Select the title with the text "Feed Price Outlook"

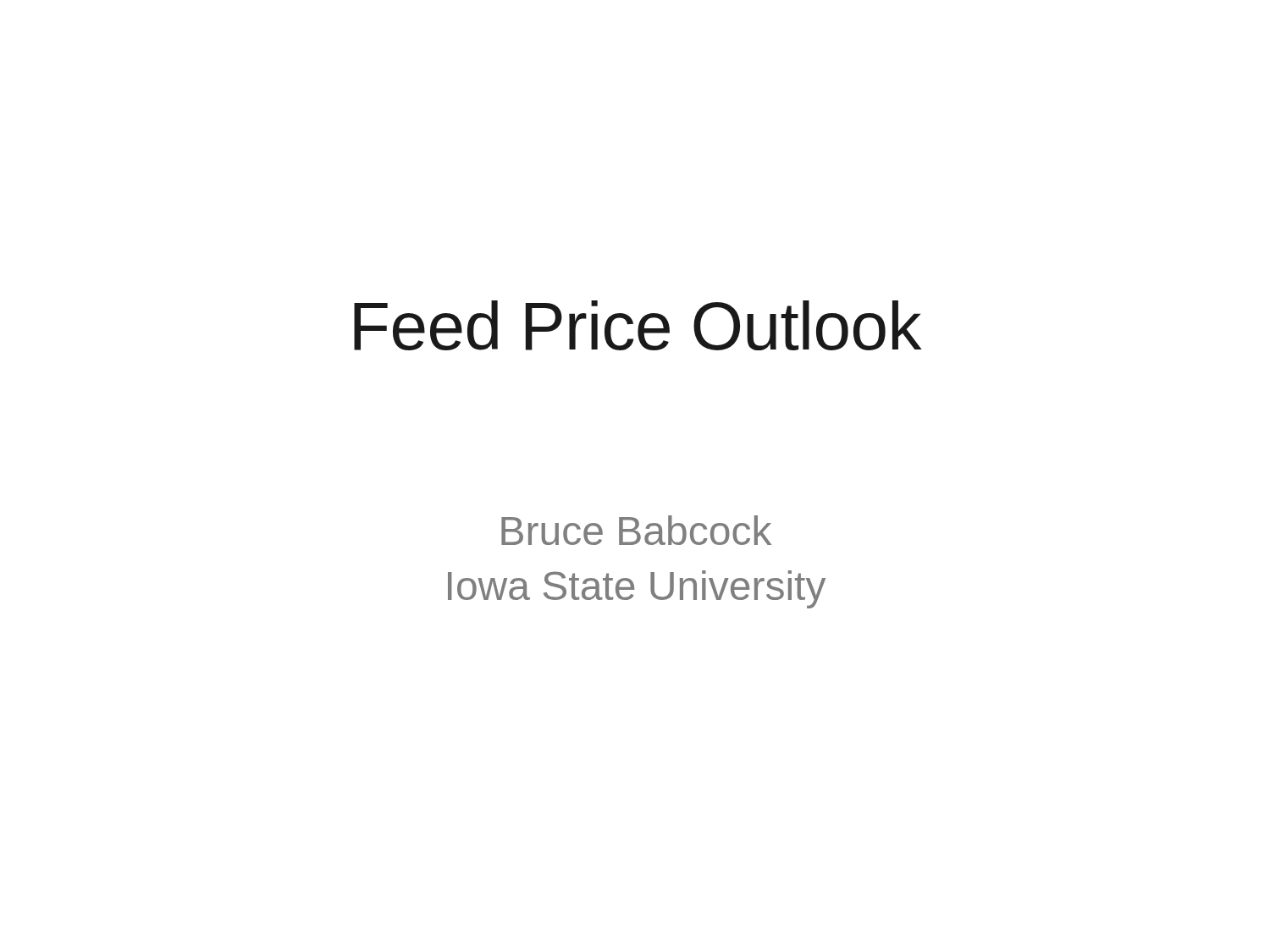pos(635,326)
